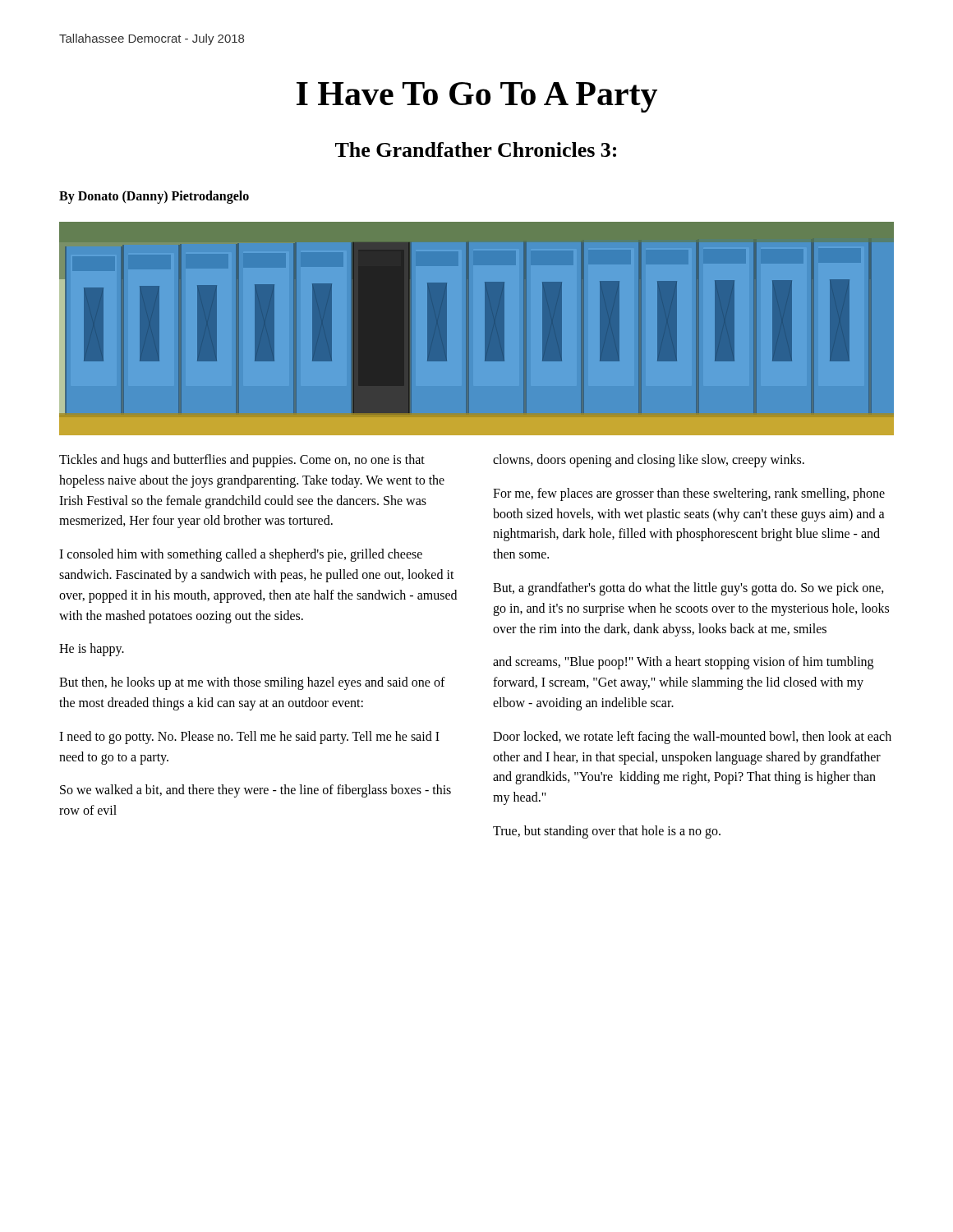
Task: Select the region starting "By Donato (Danny) Pietrodangelo"
Action: (154, 196)
